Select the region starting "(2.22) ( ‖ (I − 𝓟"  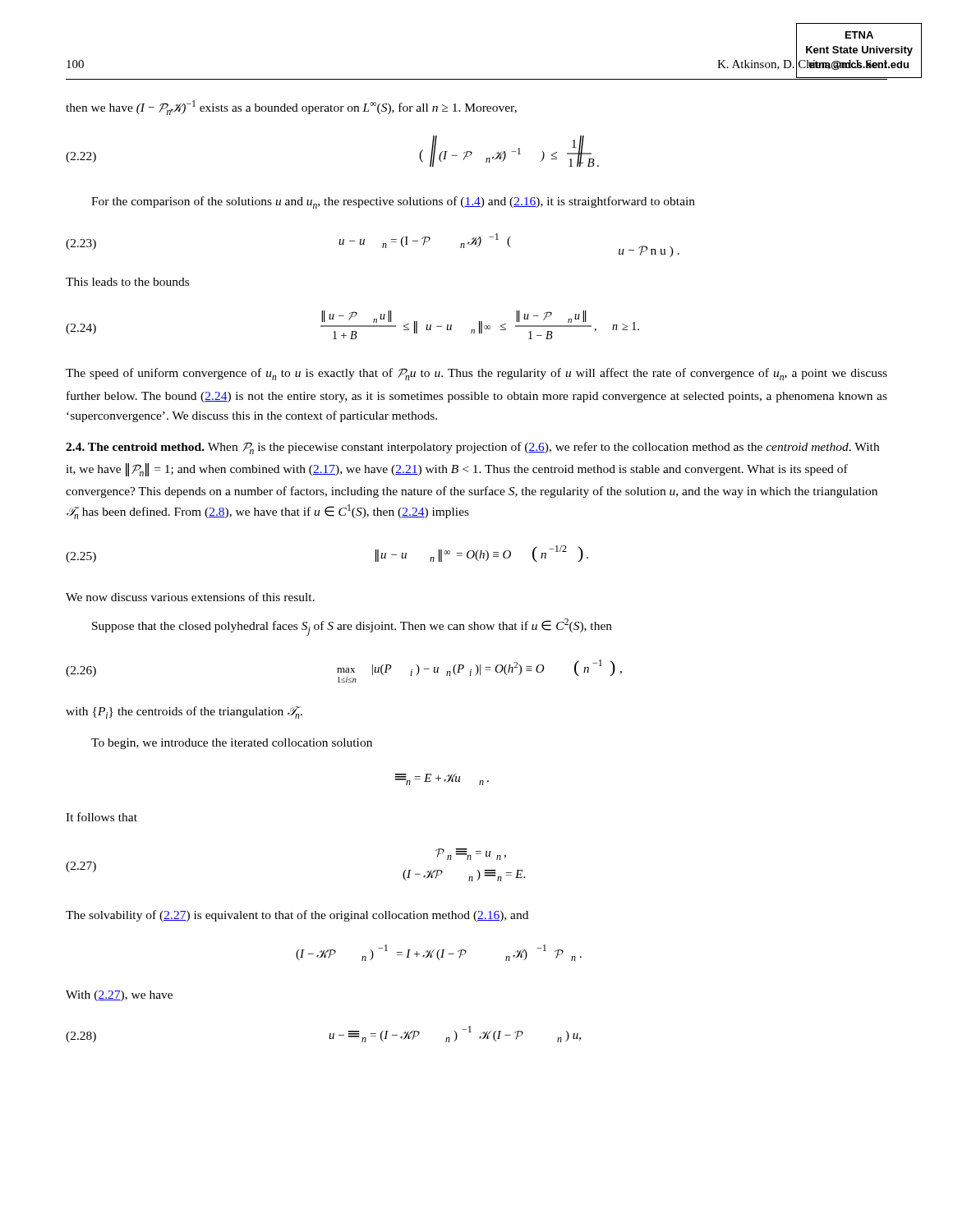476,156
